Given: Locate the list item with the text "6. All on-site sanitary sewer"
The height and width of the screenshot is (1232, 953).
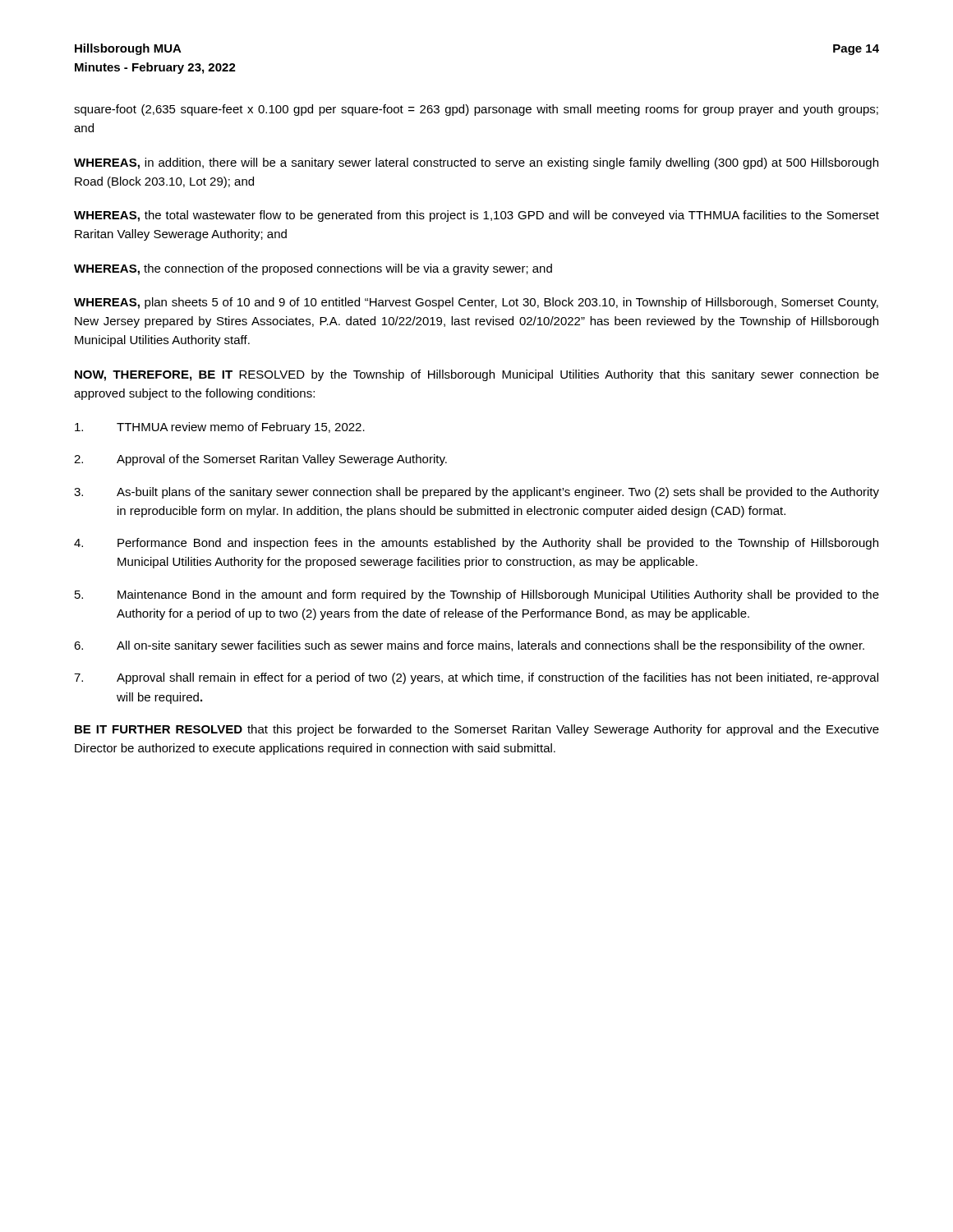Looking at the screenshot, I should click(x=476, y=645).
